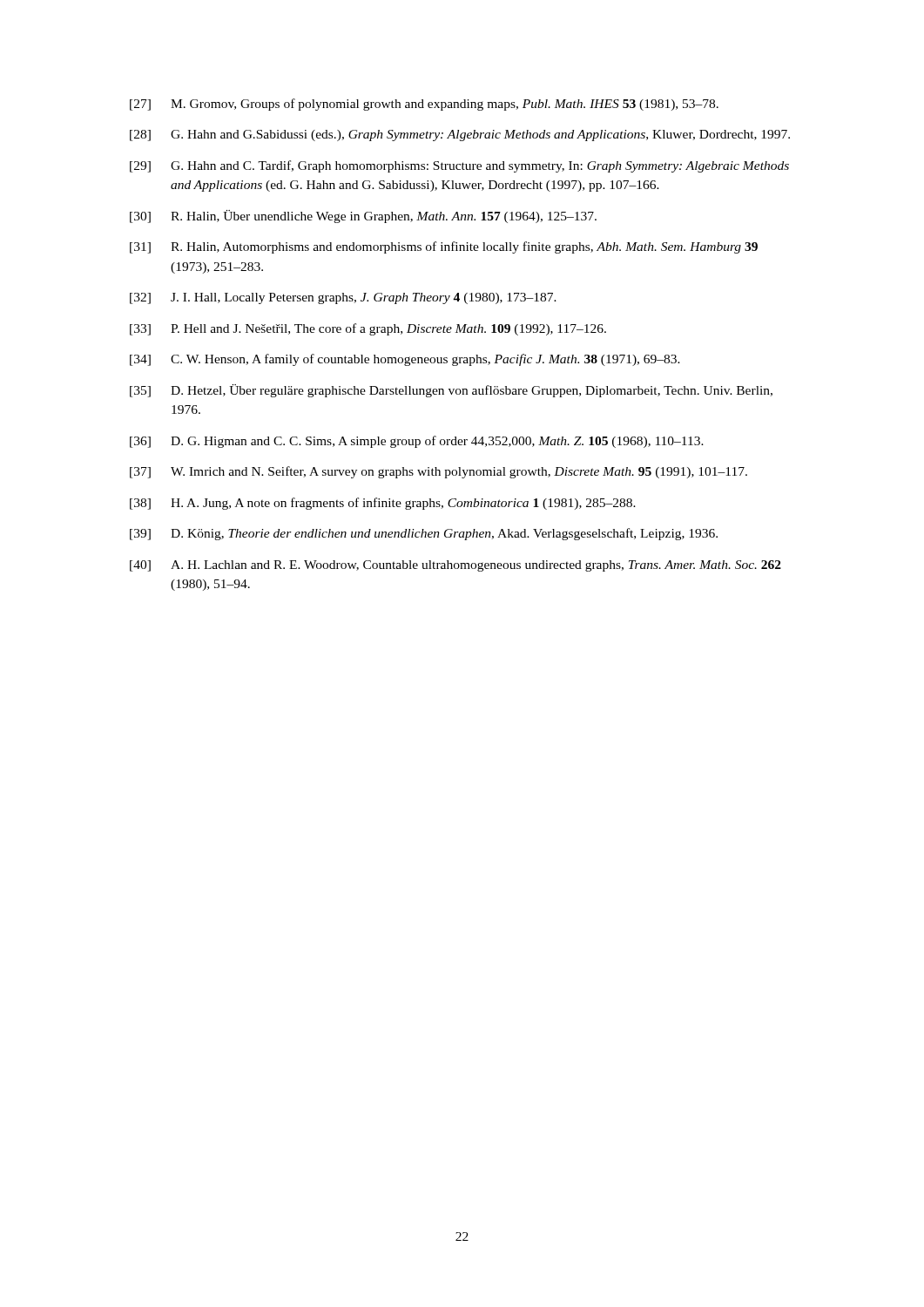
Task: Locate the region starting "[36] D. G. Higman and C."
Action: [462, 441]
